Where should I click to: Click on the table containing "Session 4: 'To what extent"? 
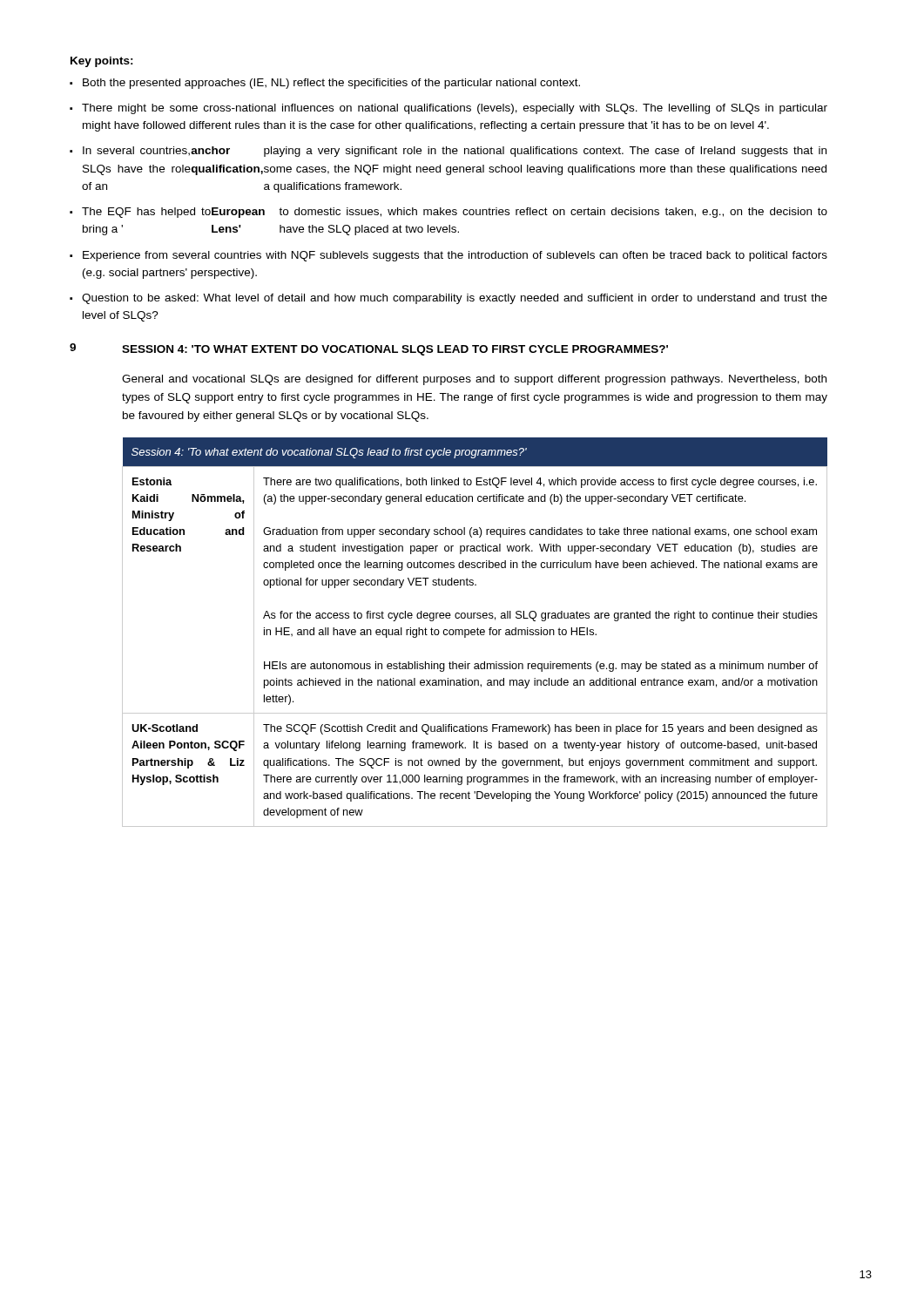475,632
